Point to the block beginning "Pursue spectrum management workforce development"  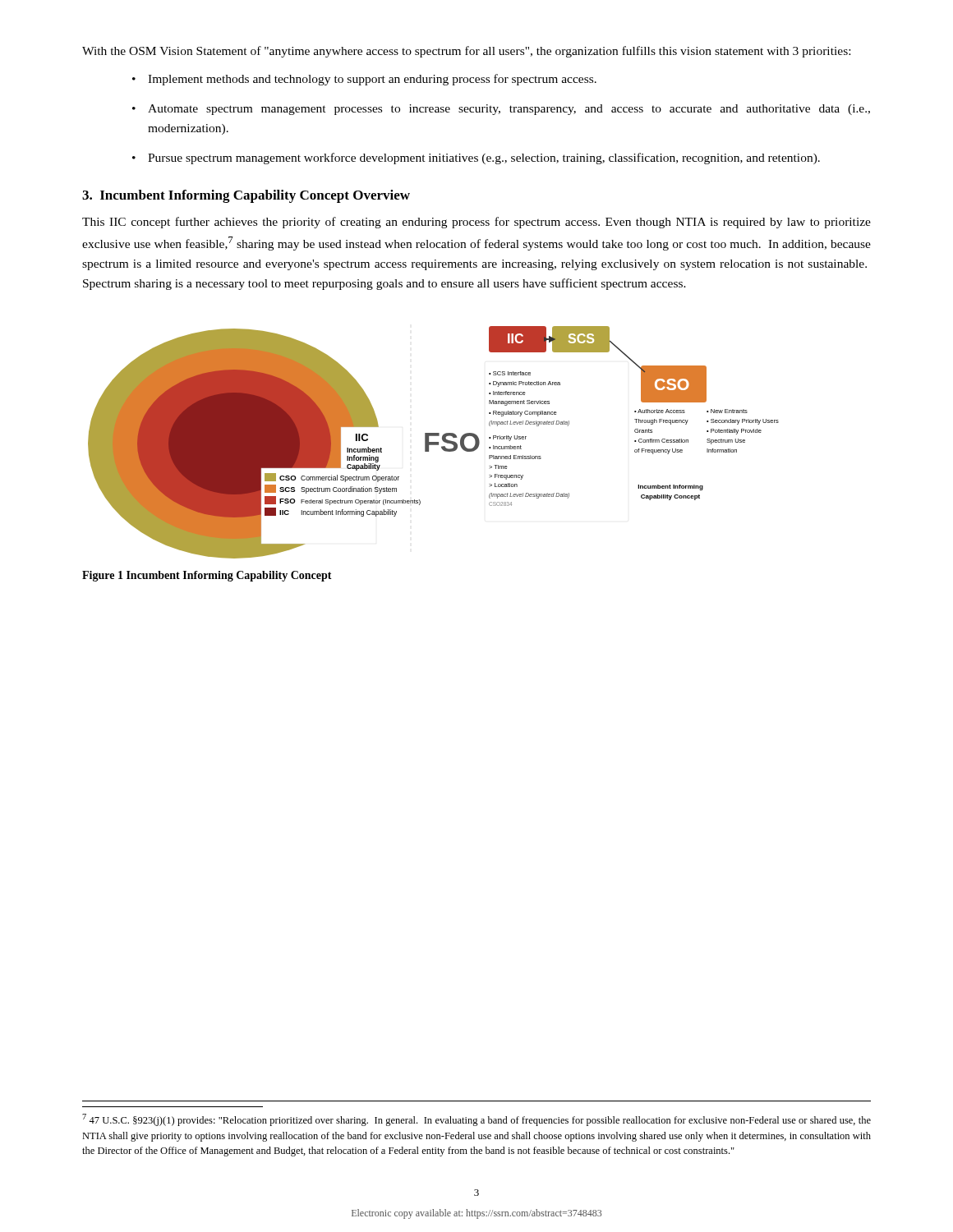point(484,157)
